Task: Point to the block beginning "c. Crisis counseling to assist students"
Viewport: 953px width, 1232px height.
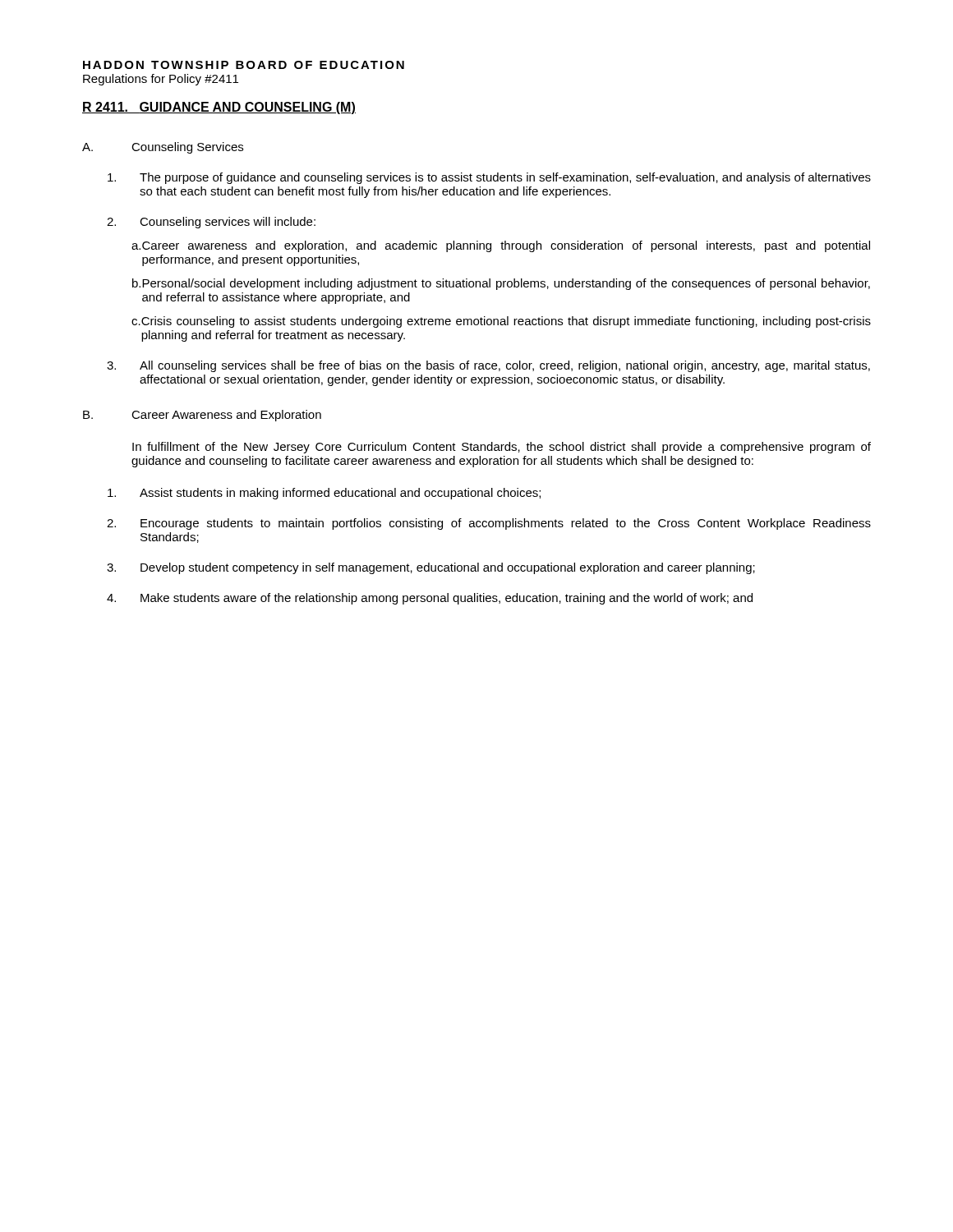Action: pos(476,328)
